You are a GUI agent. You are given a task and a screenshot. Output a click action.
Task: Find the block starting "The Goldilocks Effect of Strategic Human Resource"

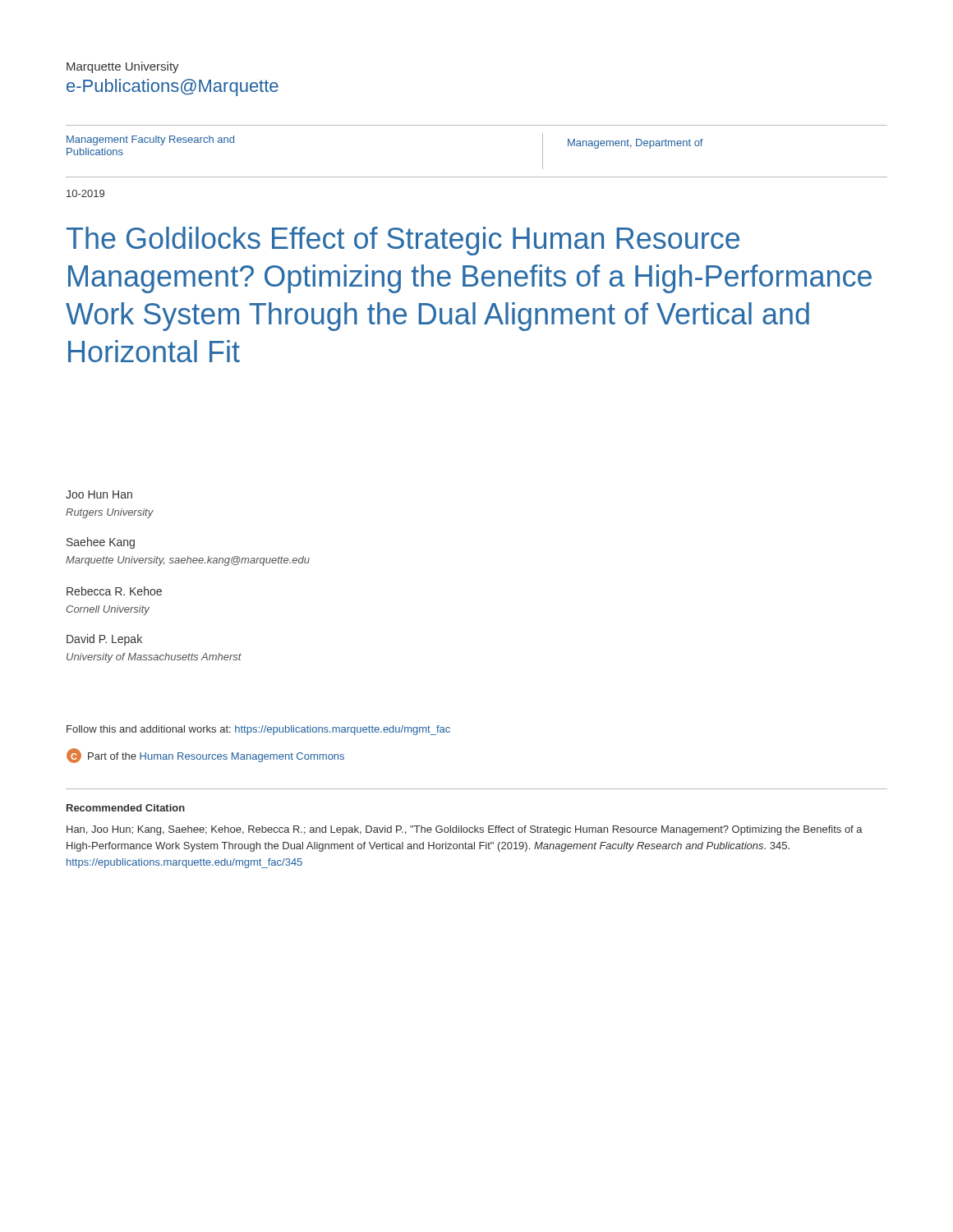click(469, 295)
